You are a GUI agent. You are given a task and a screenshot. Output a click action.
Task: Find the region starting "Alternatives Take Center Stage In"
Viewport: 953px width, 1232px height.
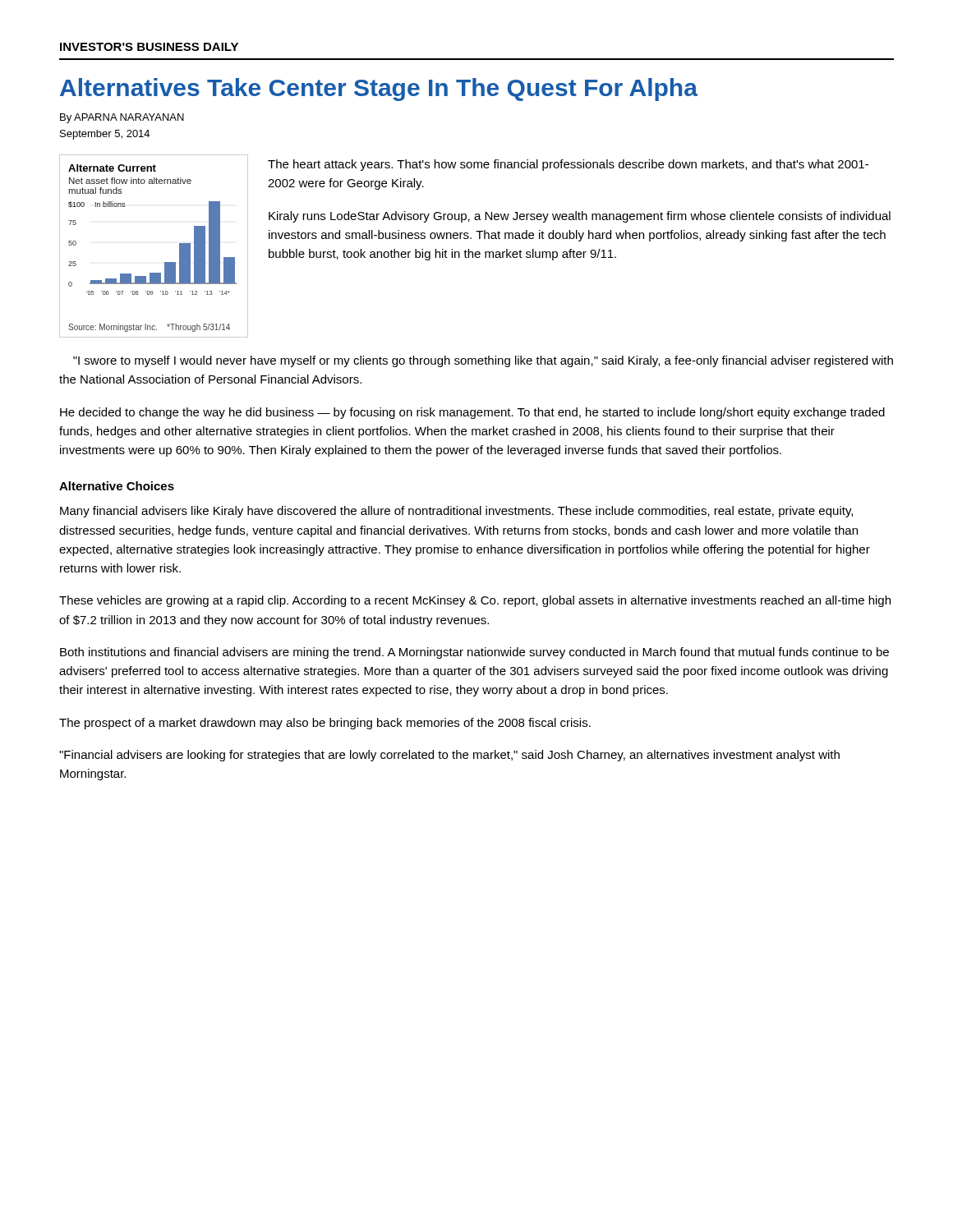coord(378,87)
